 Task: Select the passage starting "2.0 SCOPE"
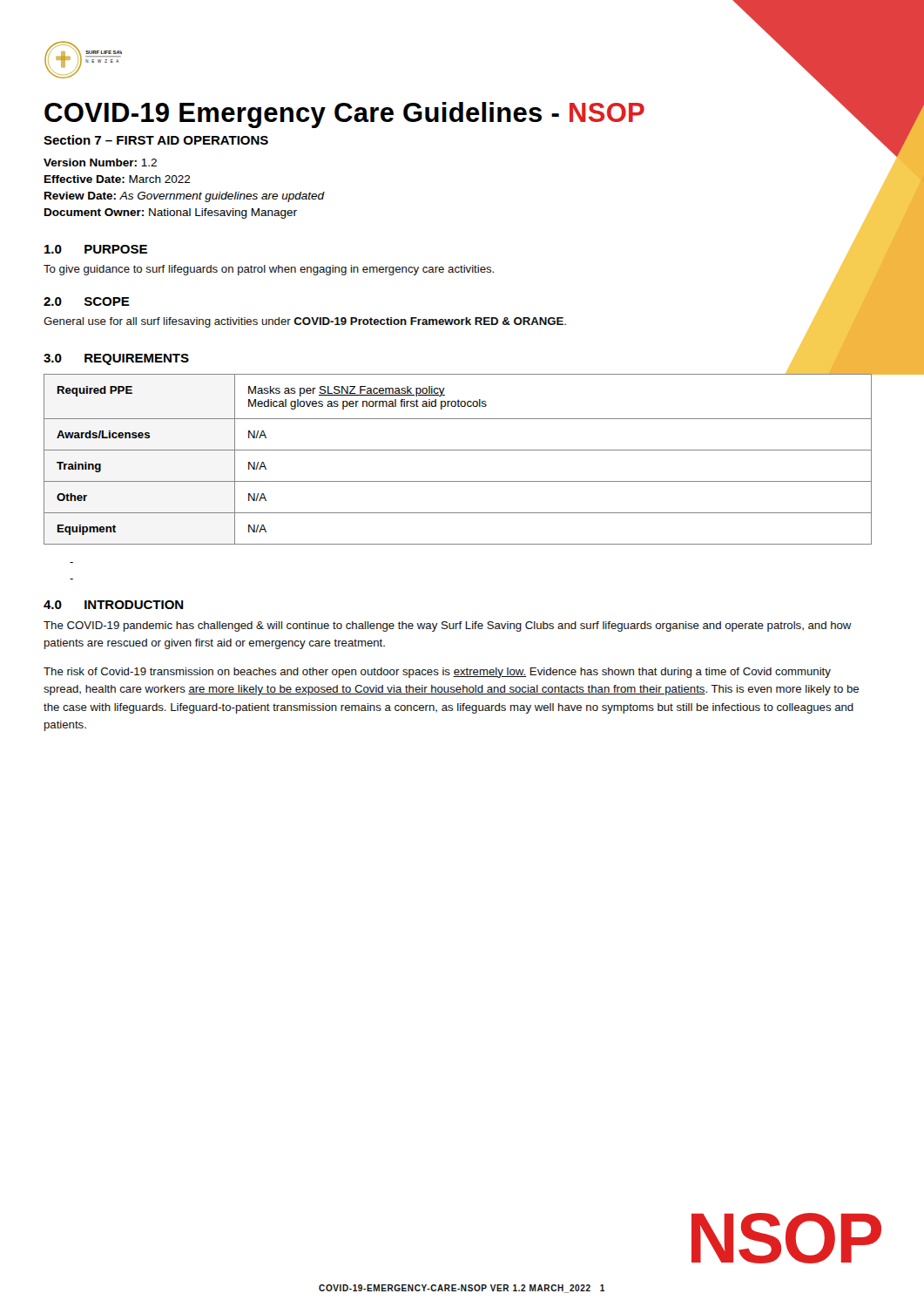pos(86,301)
